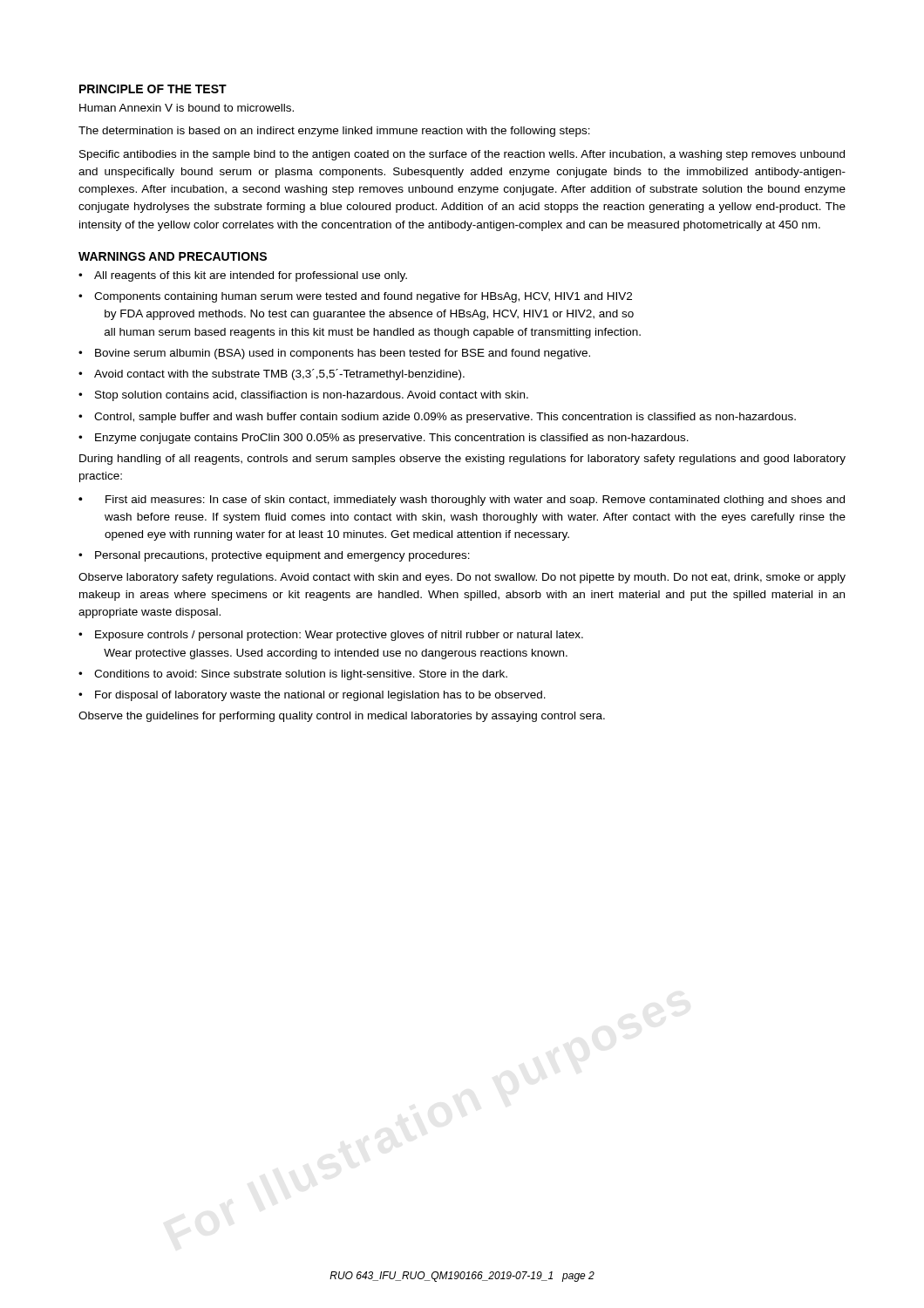Navigate to the text starting "Stop solution contains acid, classifiaction is"
Image resolution: width=924 pixels, height=1308 pixels.
coord(312,395)
